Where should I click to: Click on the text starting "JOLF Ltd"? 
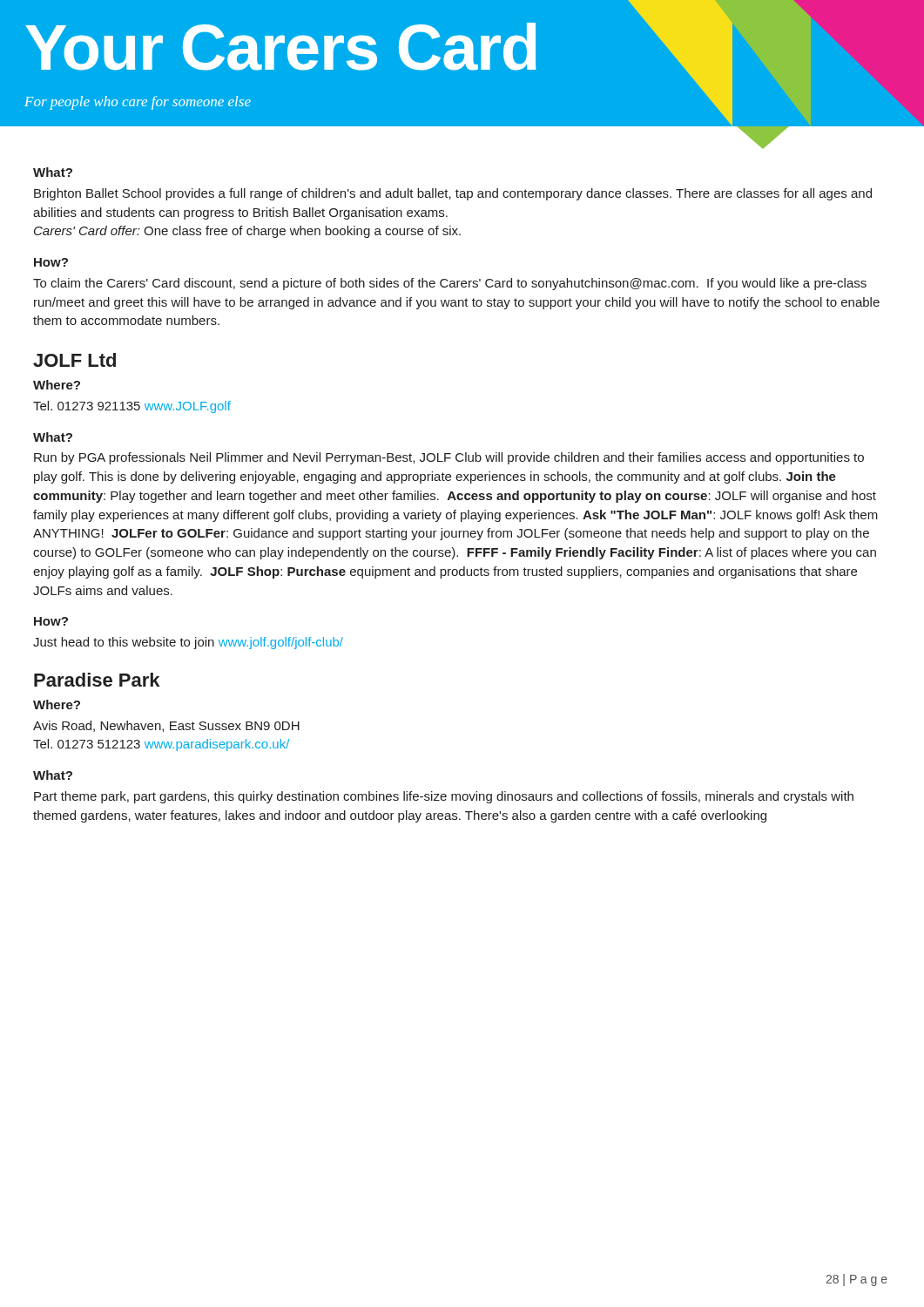click(75, 360)
